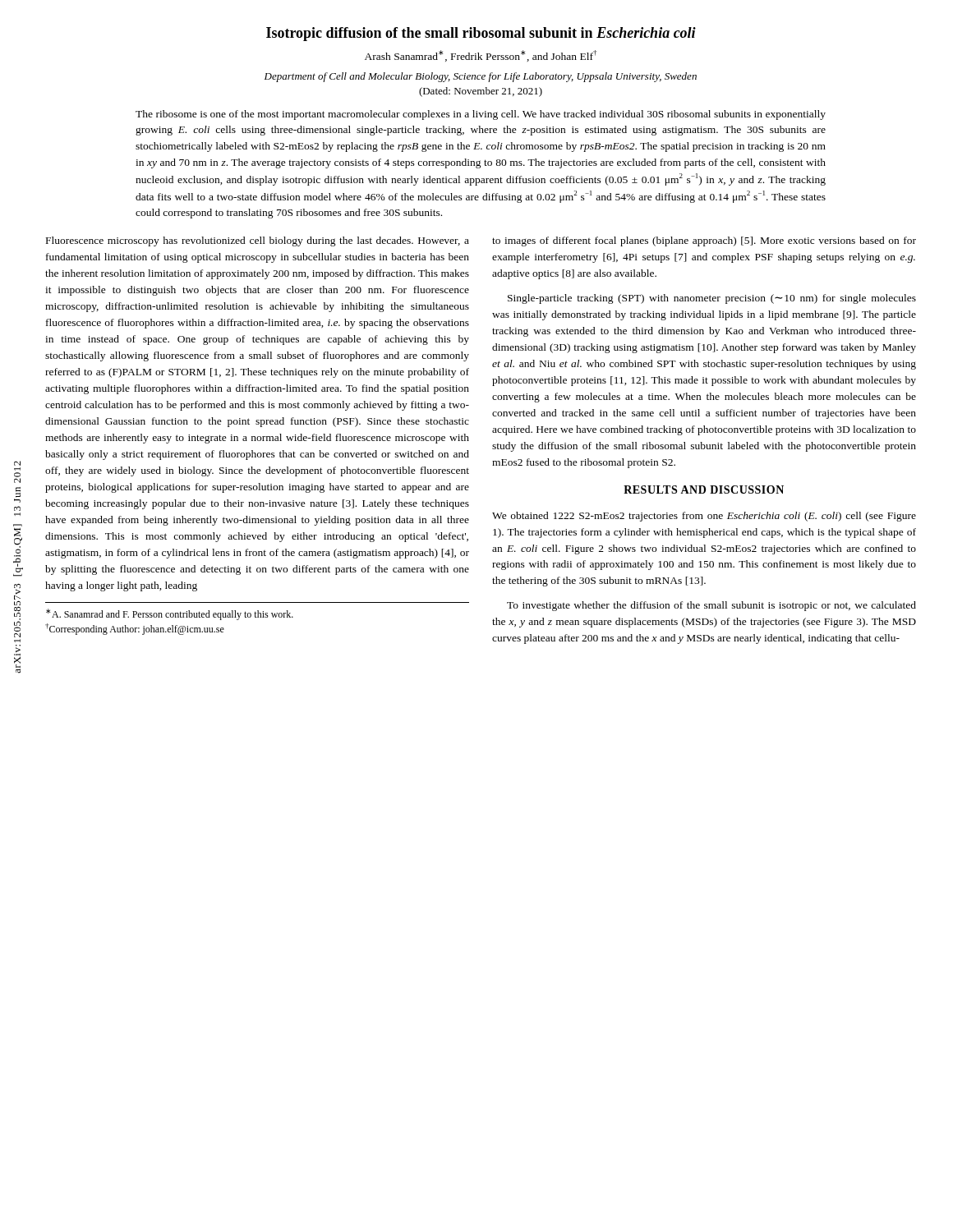
Task: Locate the element starting "The ribosome is one"
Action: pos(481,163)
